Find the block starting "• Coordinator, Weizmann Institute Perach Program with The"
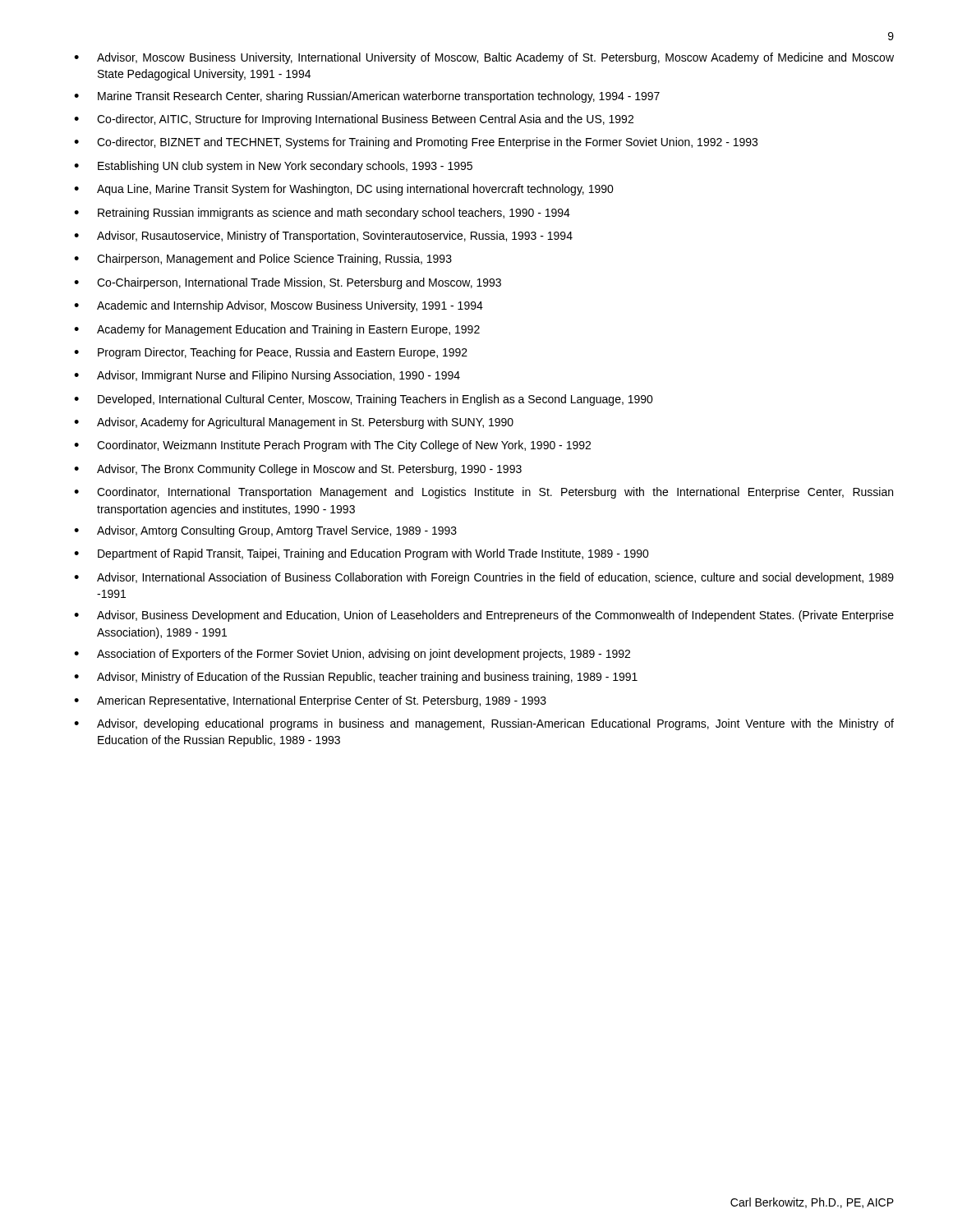Viewport: 953px width, 1232px height. click(x=484, y=447)
